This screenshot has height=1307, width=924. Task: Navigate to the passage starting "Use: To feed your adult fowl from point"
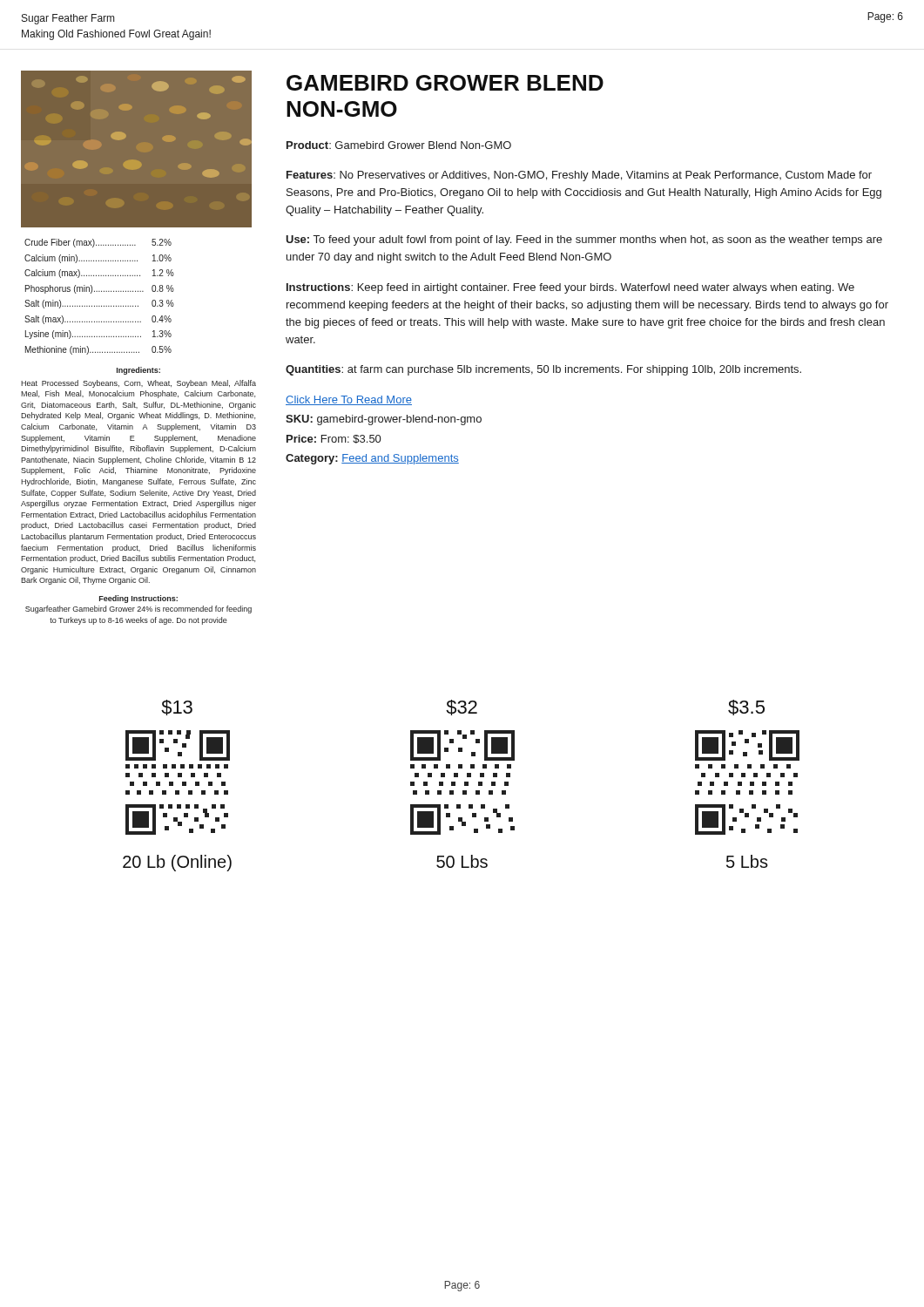click(584, 248)
